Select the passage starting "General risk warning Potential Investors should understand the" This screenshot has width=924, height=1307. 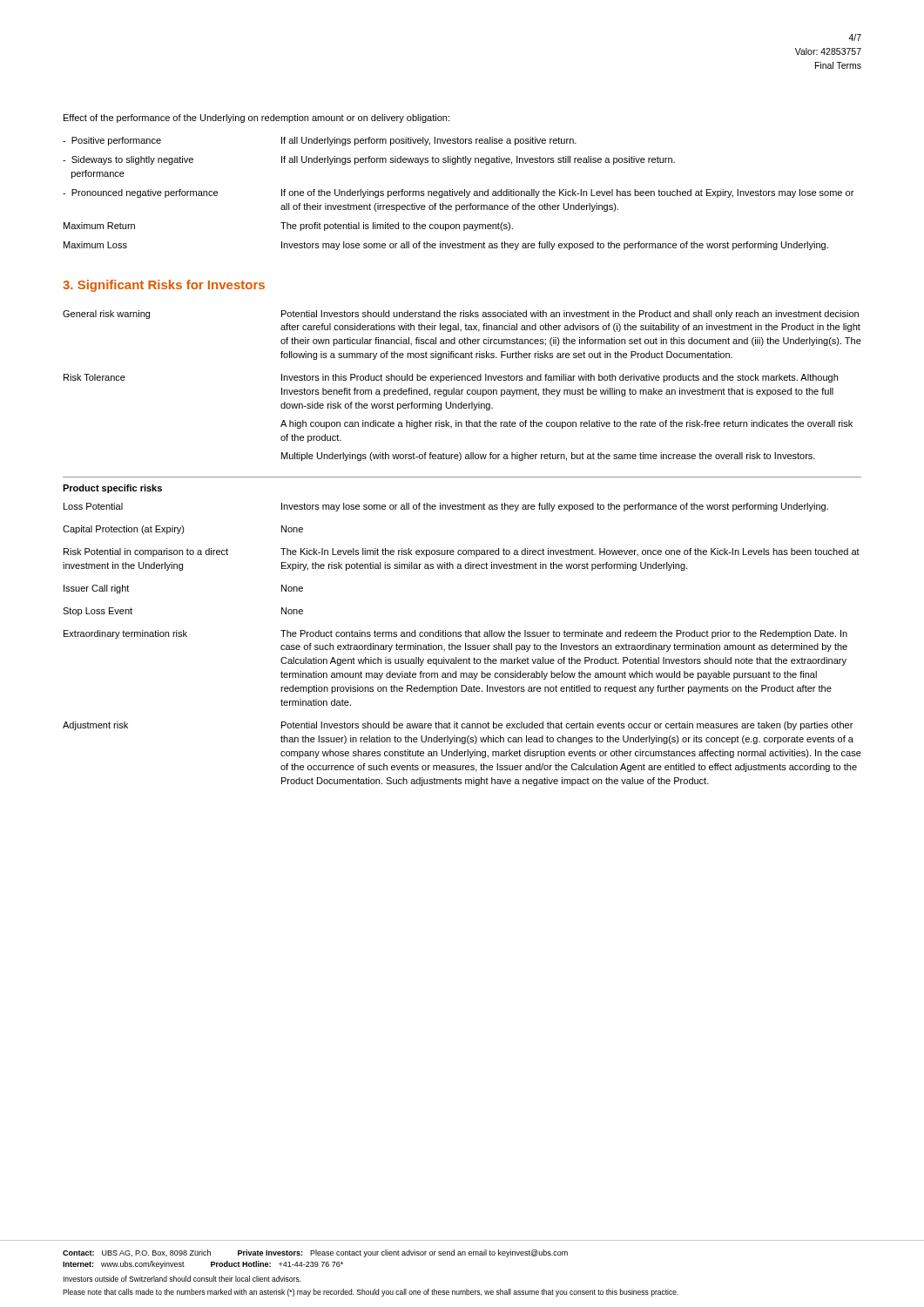click(x=462, y=335)
